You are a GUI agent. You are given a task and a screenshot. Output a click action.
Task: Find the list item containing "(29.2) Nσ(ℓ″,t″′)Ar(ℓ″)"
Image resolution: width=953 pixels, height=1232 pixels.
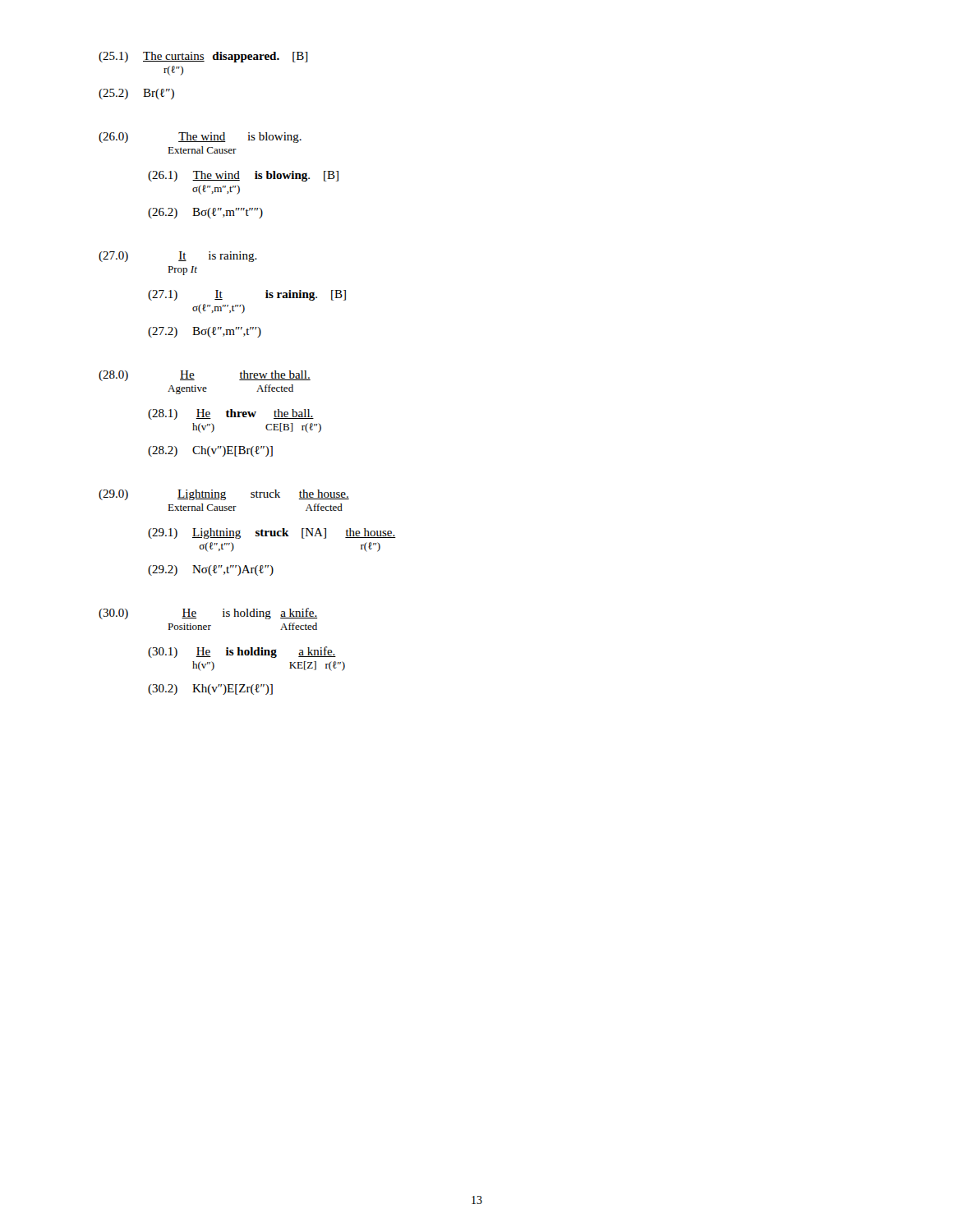tap(211, 570)
